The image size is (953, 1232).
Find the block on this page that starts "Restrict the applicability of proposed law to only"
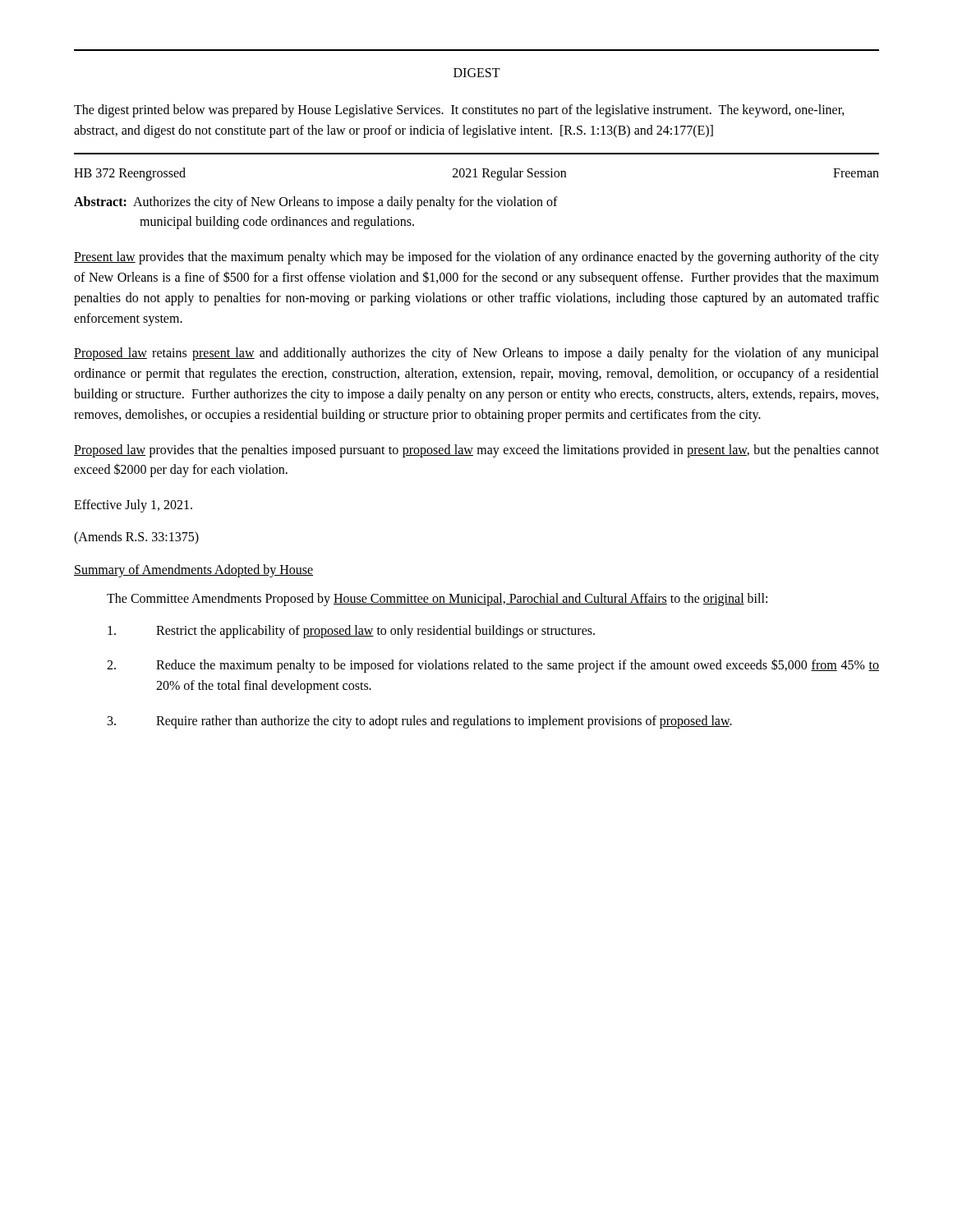pos(476,631)
